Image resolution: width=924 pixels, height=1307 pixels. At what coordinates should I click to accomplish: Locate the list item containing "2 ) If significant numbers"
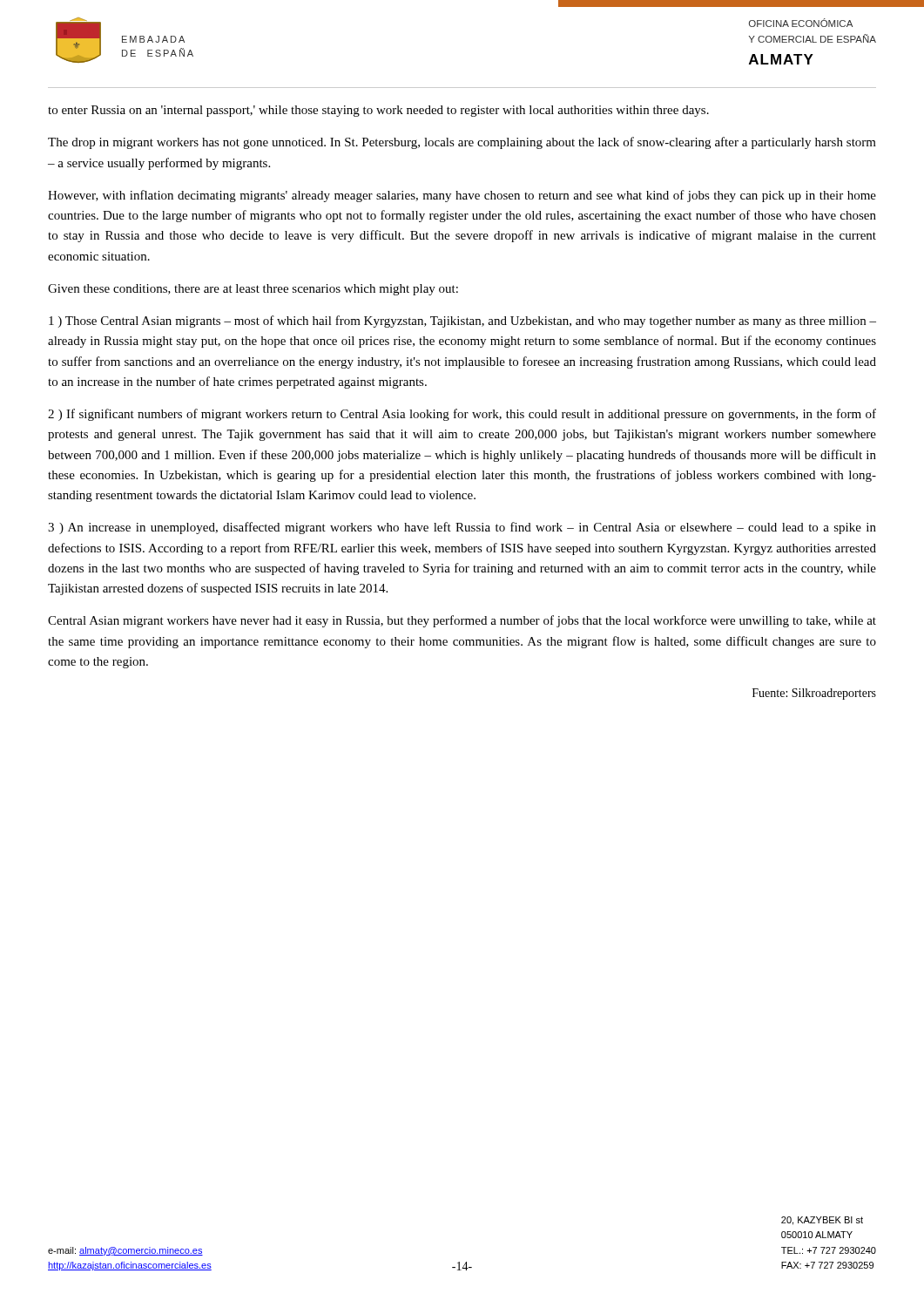point(462,455)
